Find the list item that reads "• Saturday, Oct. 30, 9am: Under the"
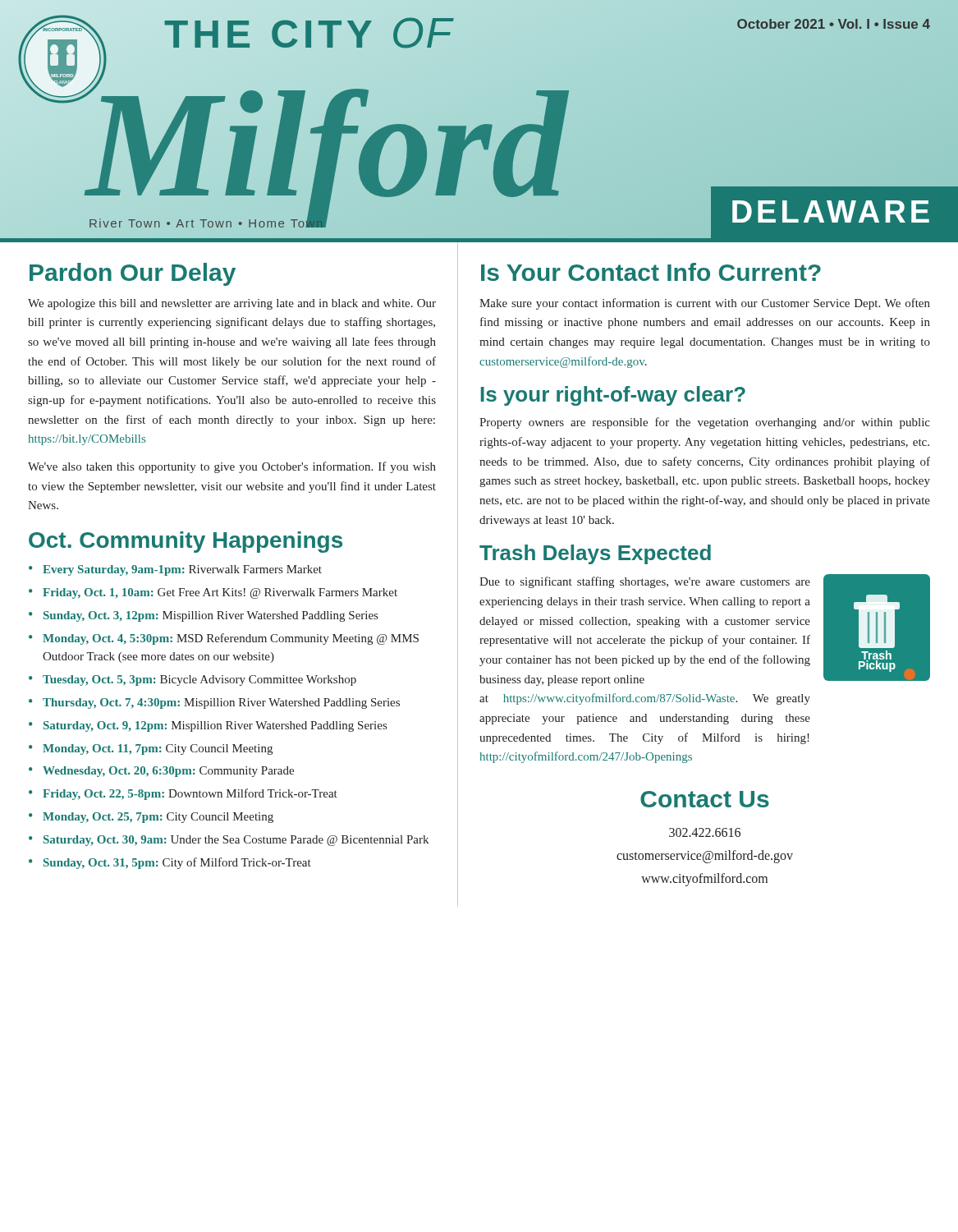Image resolution: width=958 pixels, height=1232 pixels. tap(228, 839)
